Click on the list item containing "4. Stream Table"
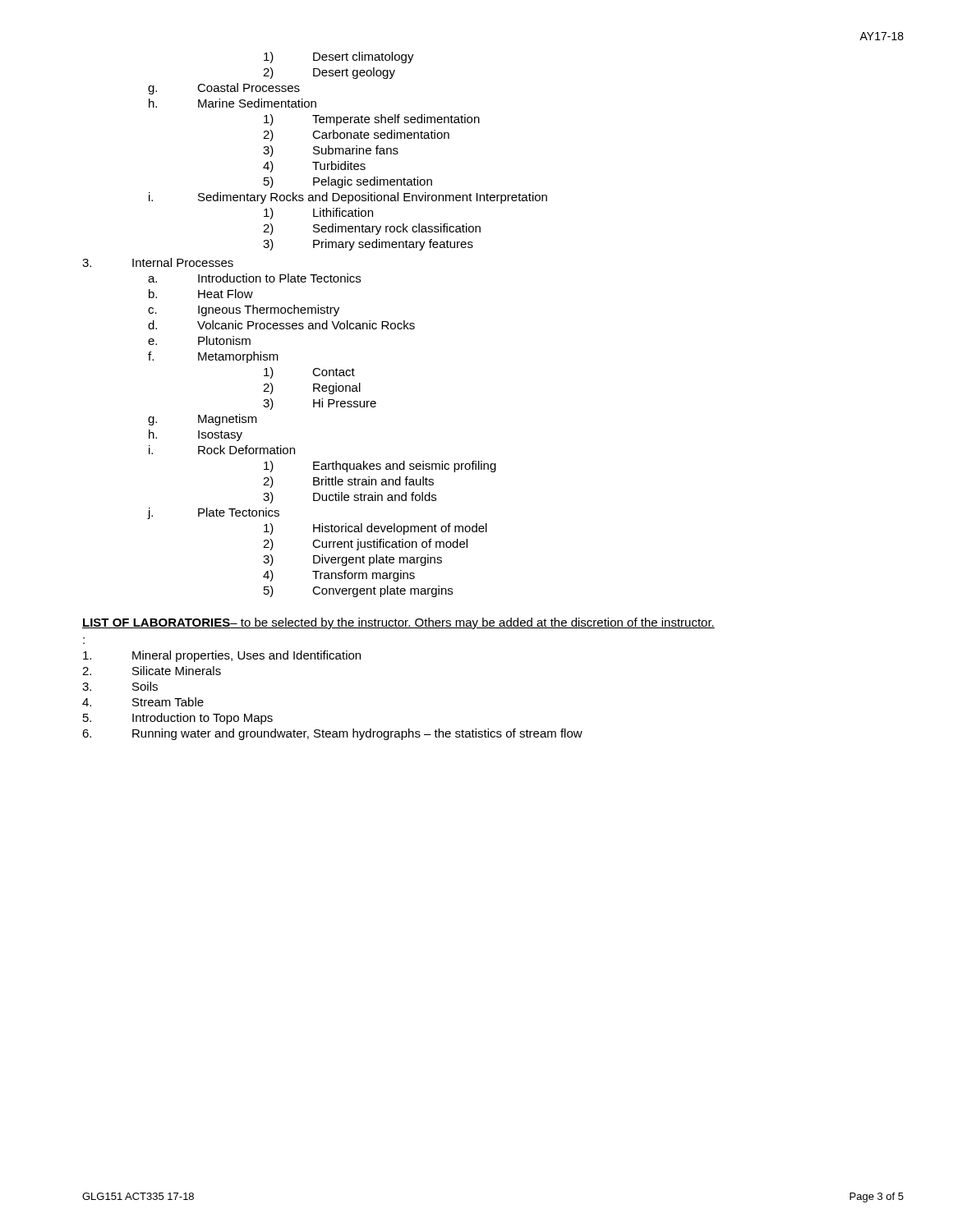 coord(143,702)
